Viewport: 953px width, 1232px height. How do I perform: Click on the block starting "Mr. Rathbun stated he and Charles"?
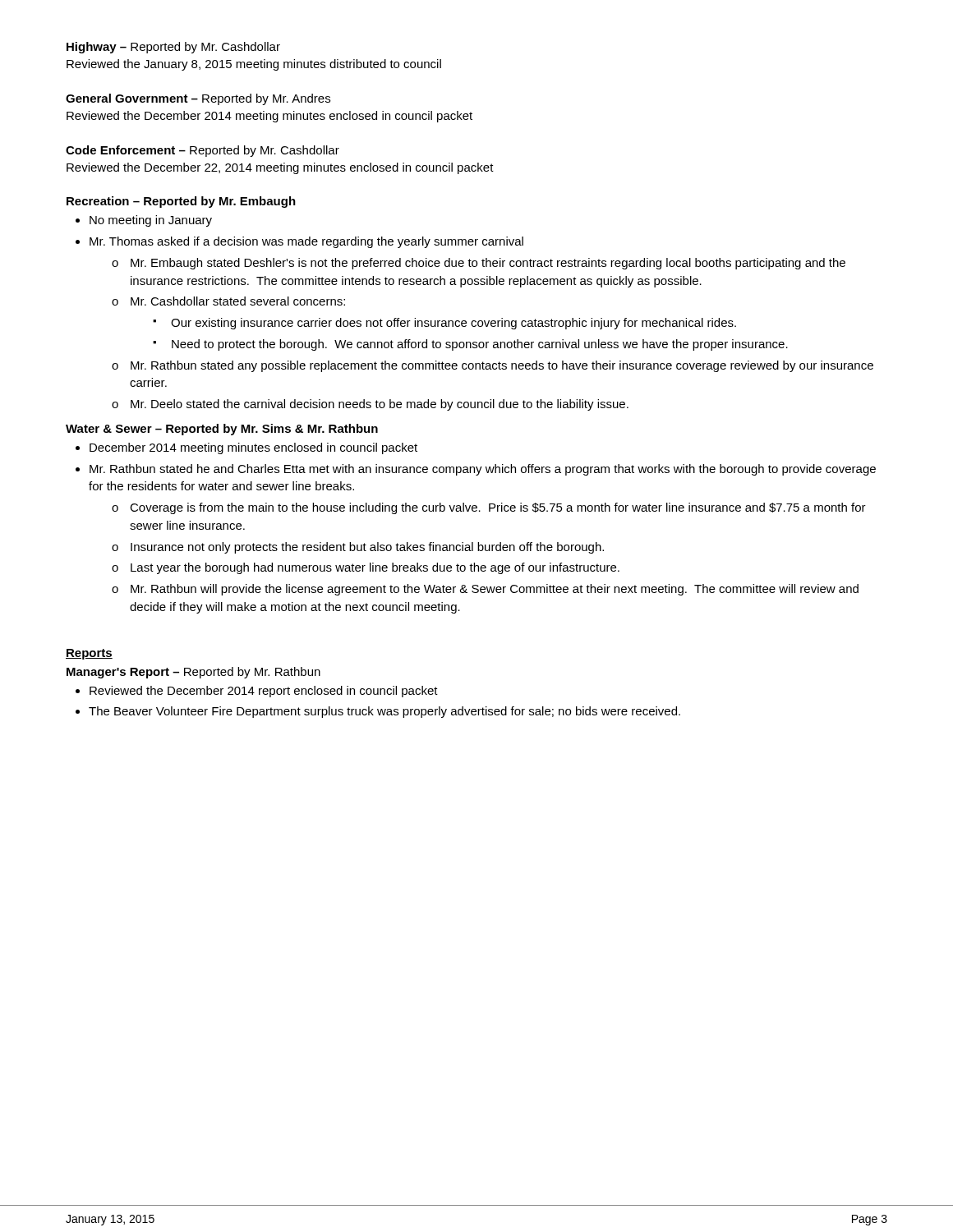(x=488, y=538)
